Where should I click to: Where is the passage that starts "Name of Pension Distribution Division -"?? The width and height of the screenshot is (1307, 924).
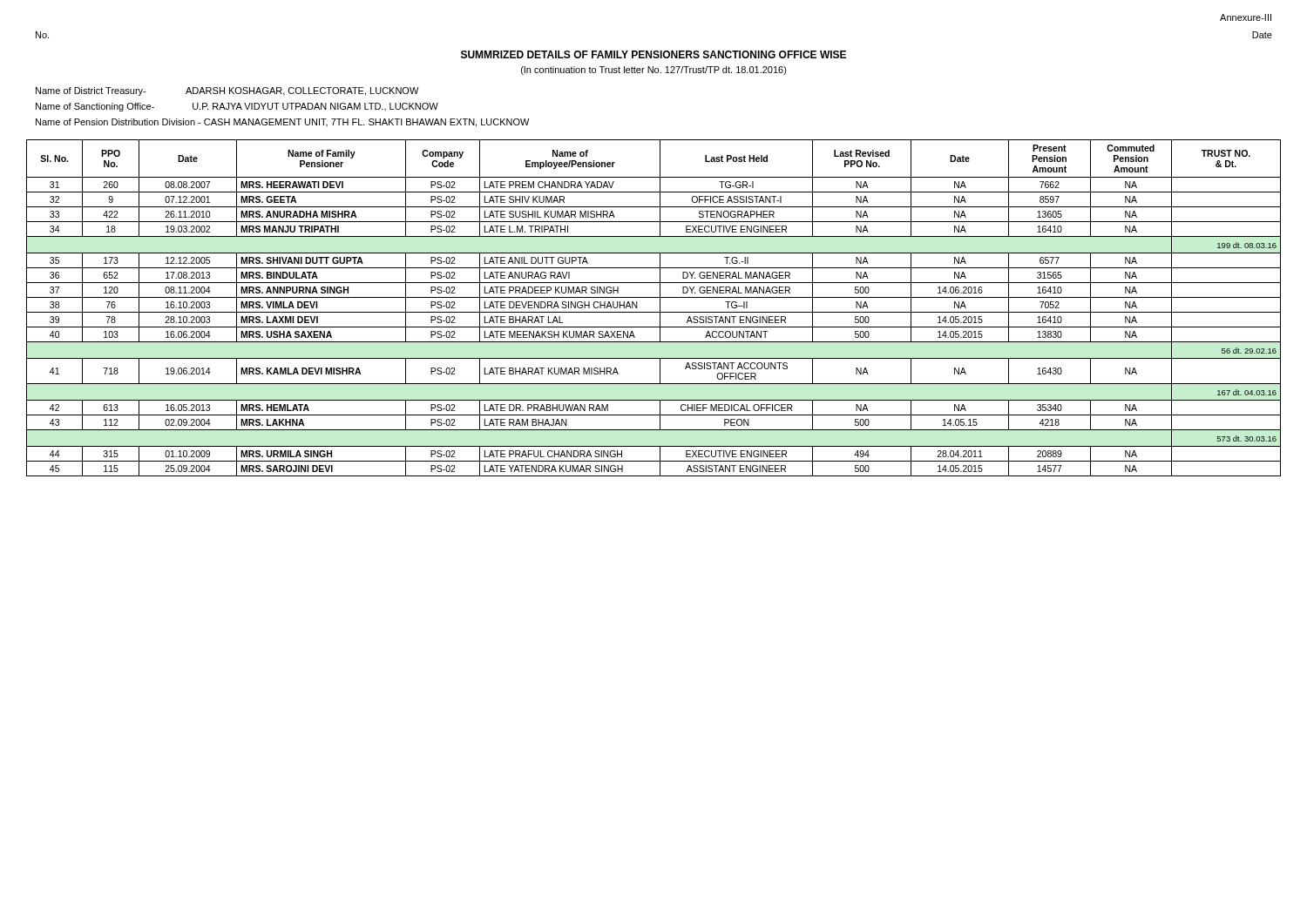pos(282,122)
